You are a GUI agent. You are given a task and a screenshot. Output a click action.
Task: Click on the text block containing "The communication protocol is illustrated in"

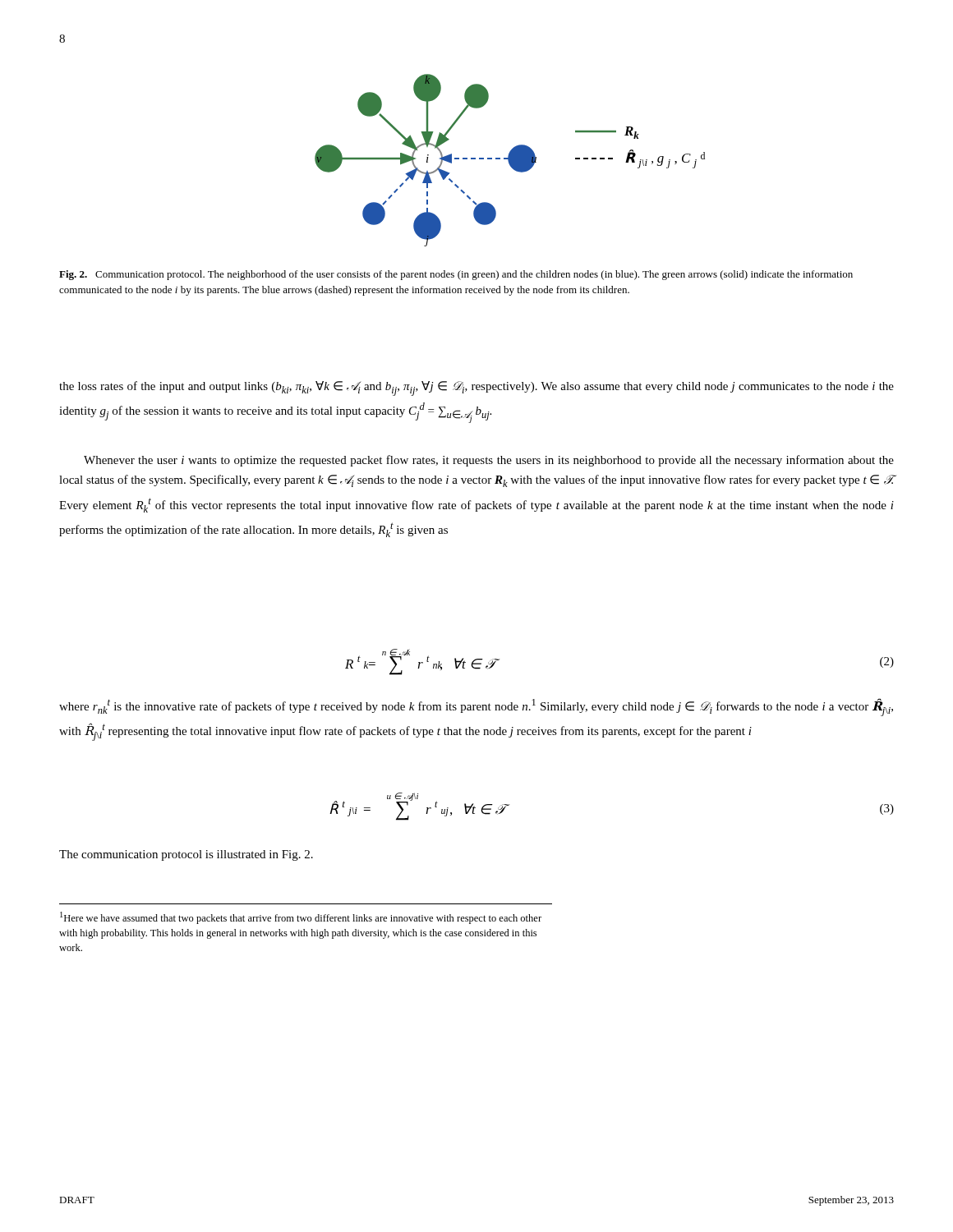pyautogui.click(x=186, y=854)
